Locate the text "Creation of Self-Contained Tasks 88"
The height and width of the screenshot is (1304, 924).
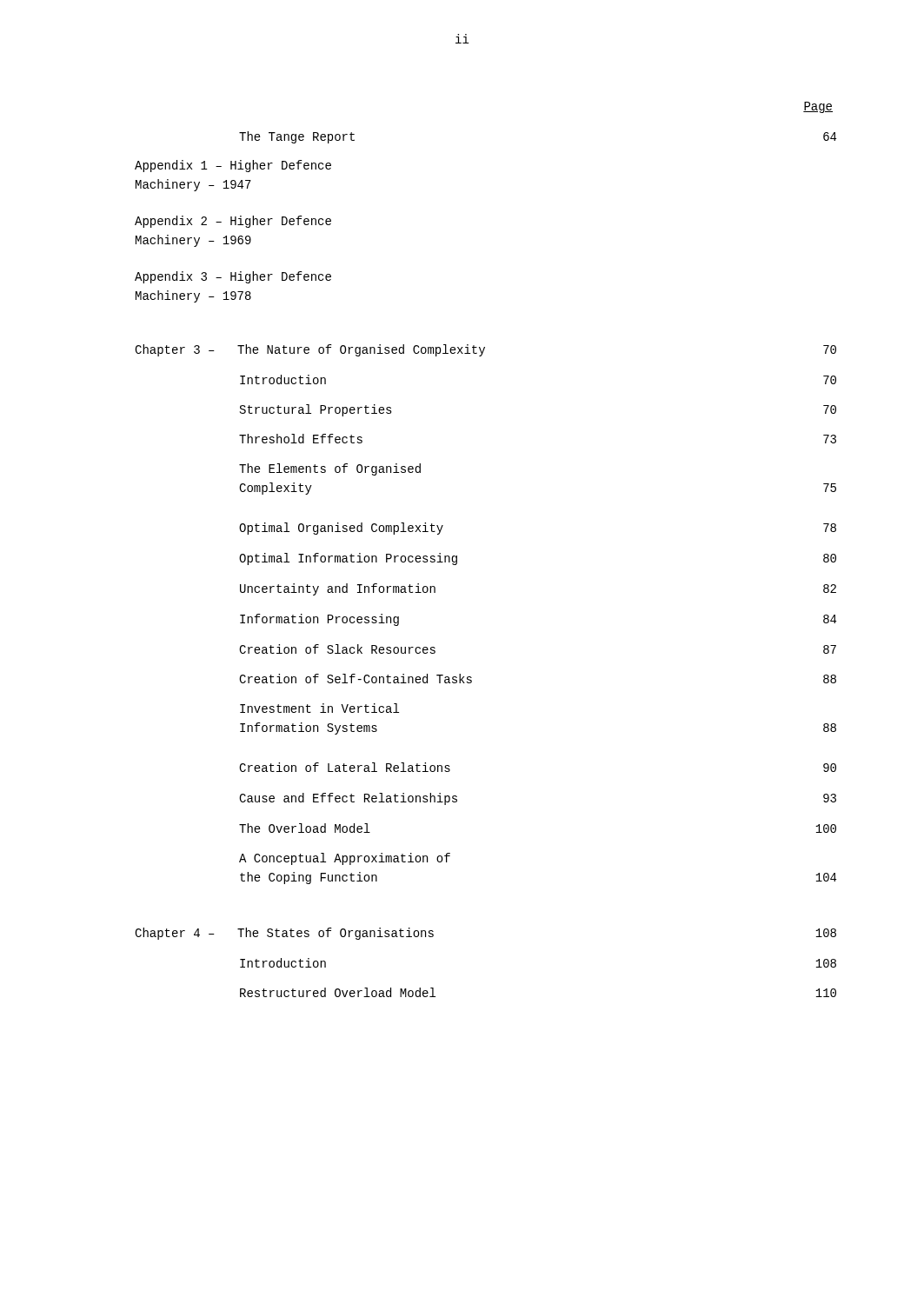coord(352,679)
